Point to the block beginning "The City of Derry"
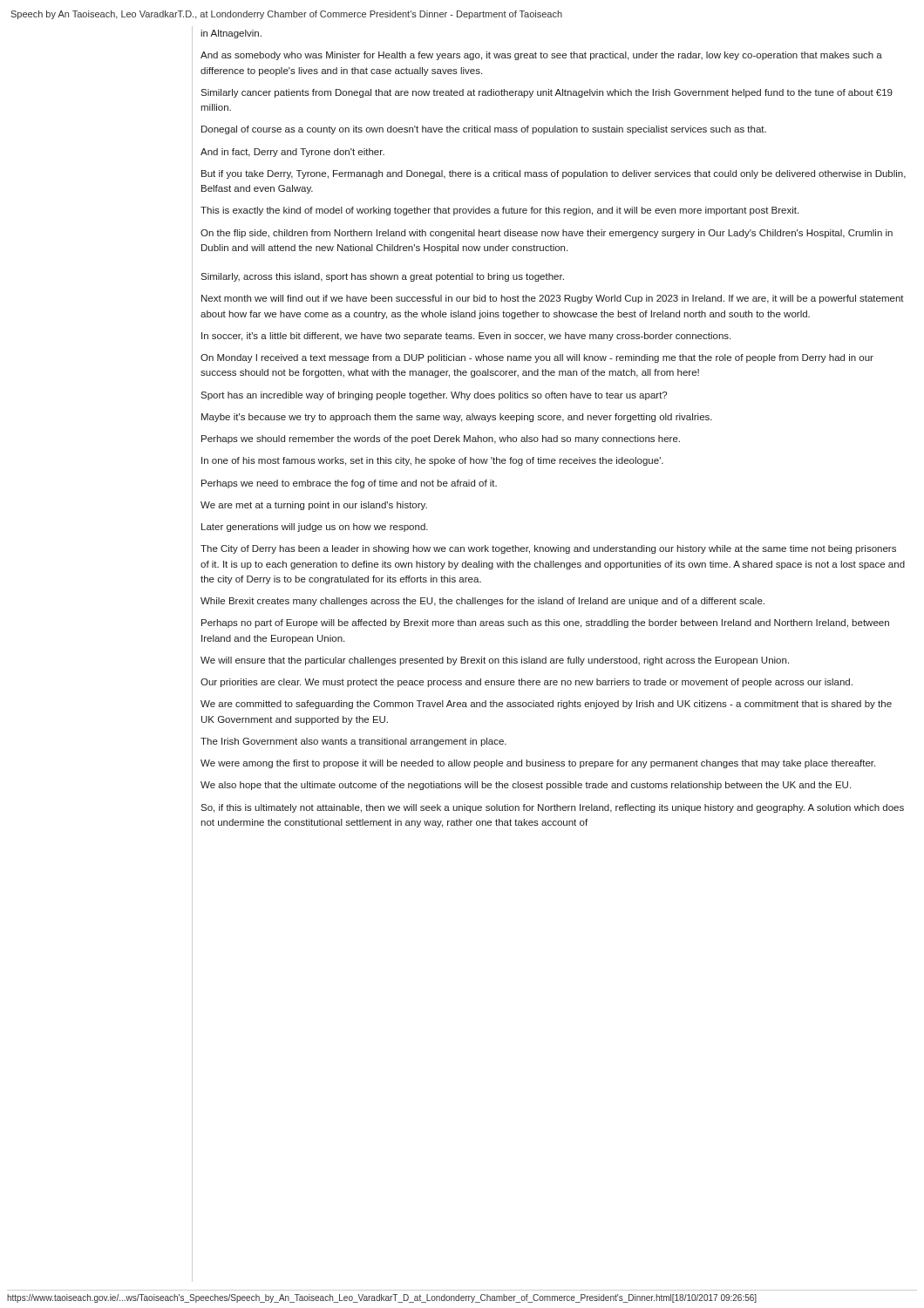This screenshot has width=924, height=1308. 553,564
